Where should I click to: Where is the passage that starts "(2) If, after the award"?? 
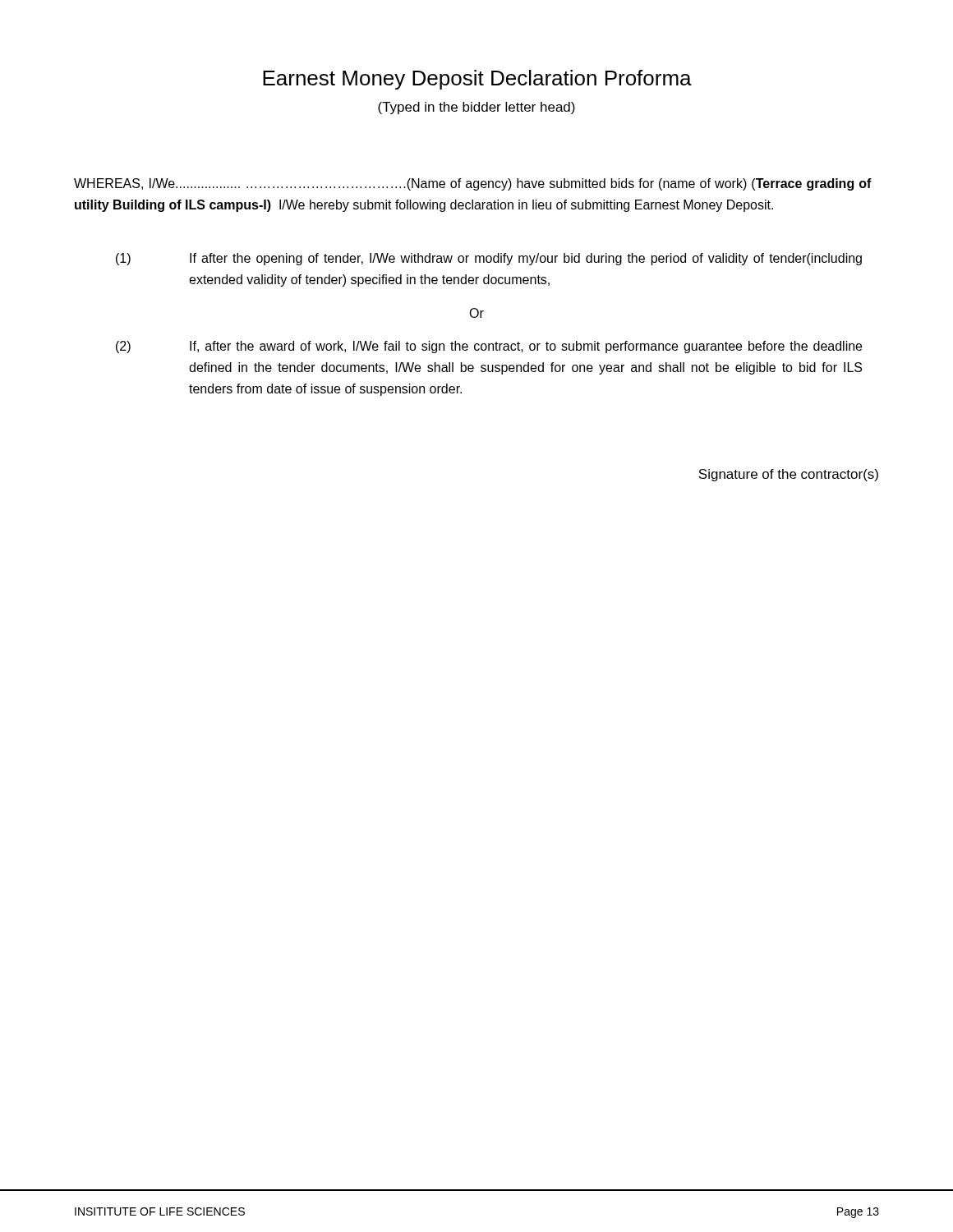click(476, 368)
